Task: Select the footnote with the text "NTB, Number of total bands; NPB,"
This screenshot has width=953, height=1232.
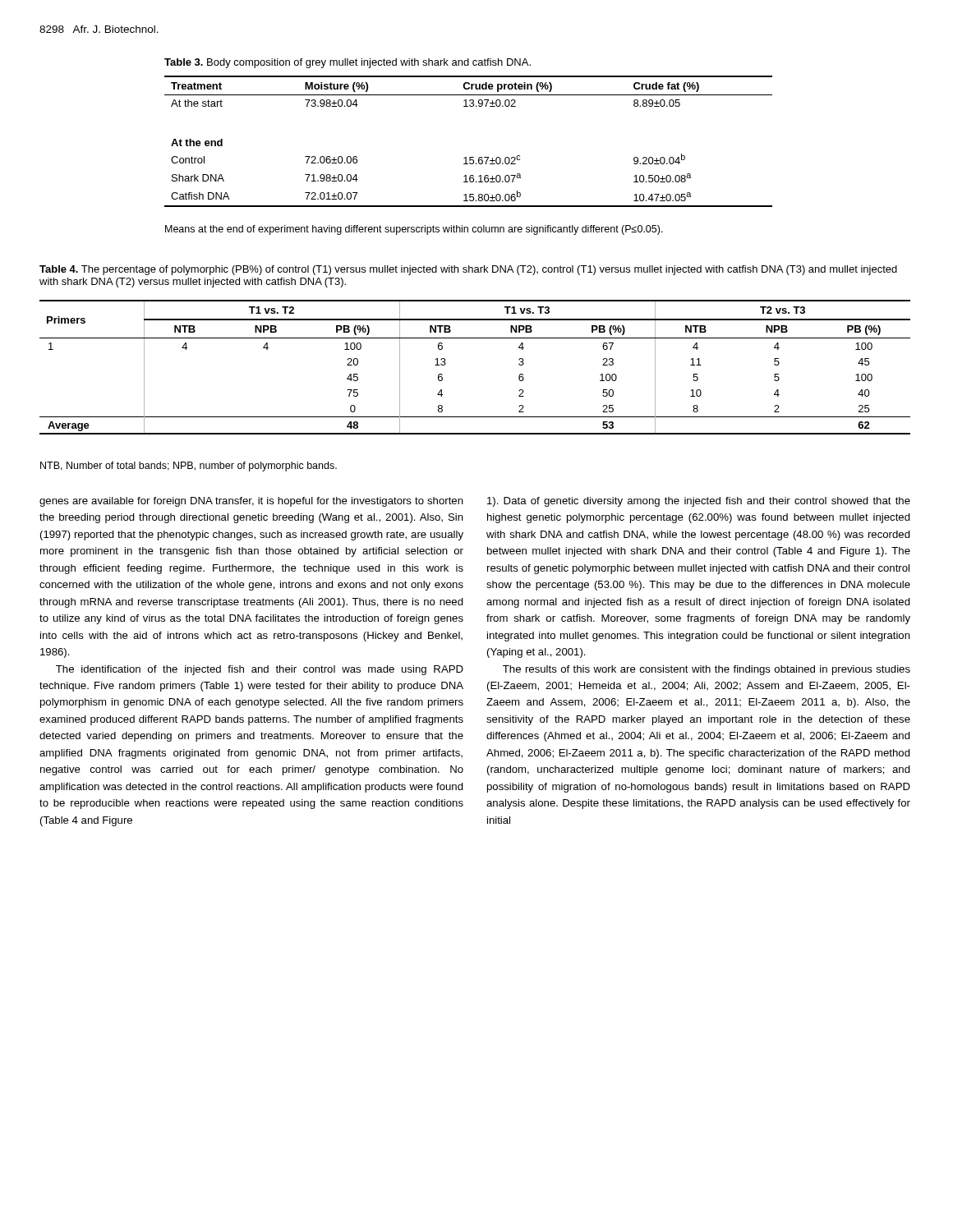Action: [x=188, y=466]
